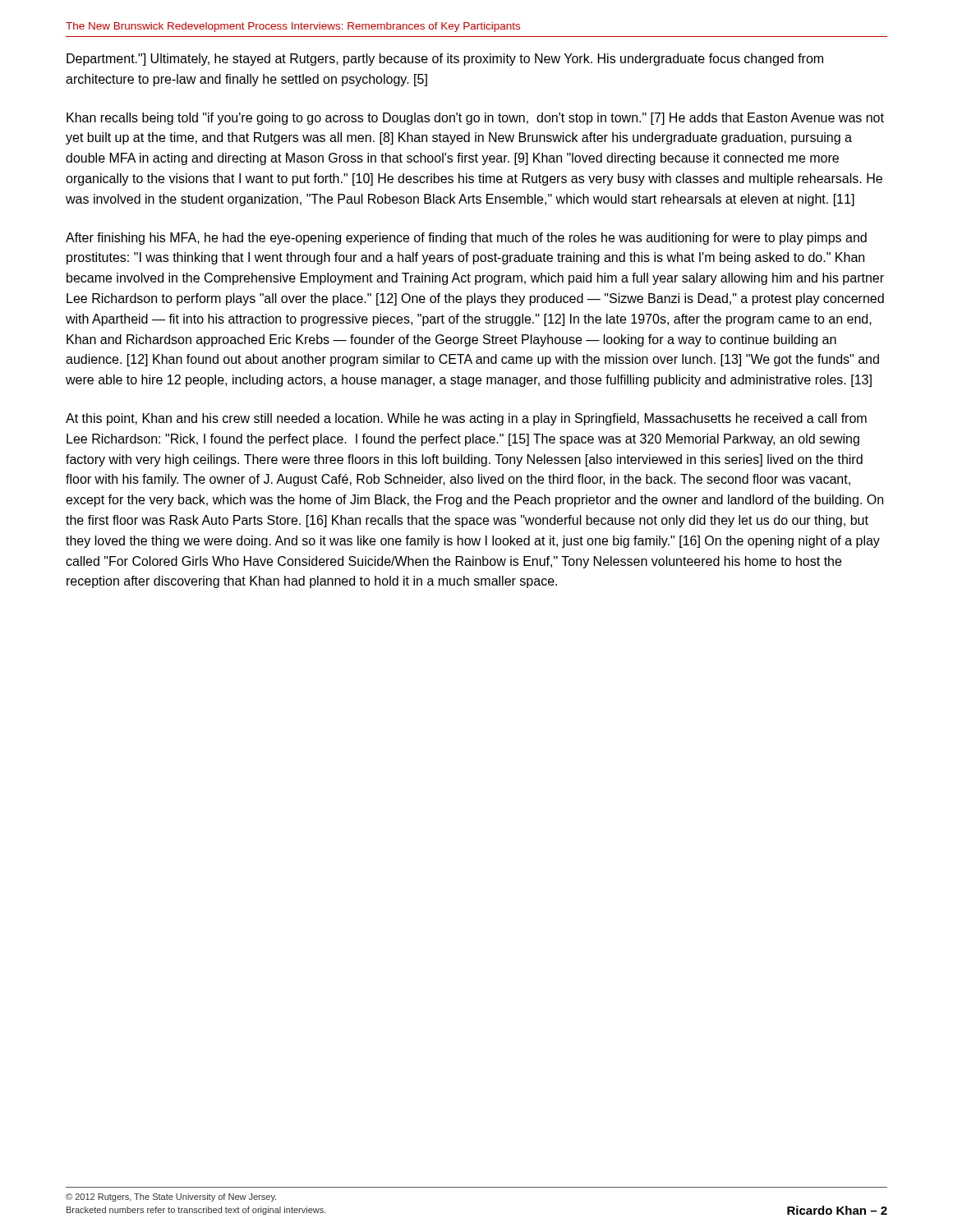This screenshot has width=953, height=1232.
Task: Find the block on this page that starts "After finishing his MFA, he"
Action: tap(475, 309)
